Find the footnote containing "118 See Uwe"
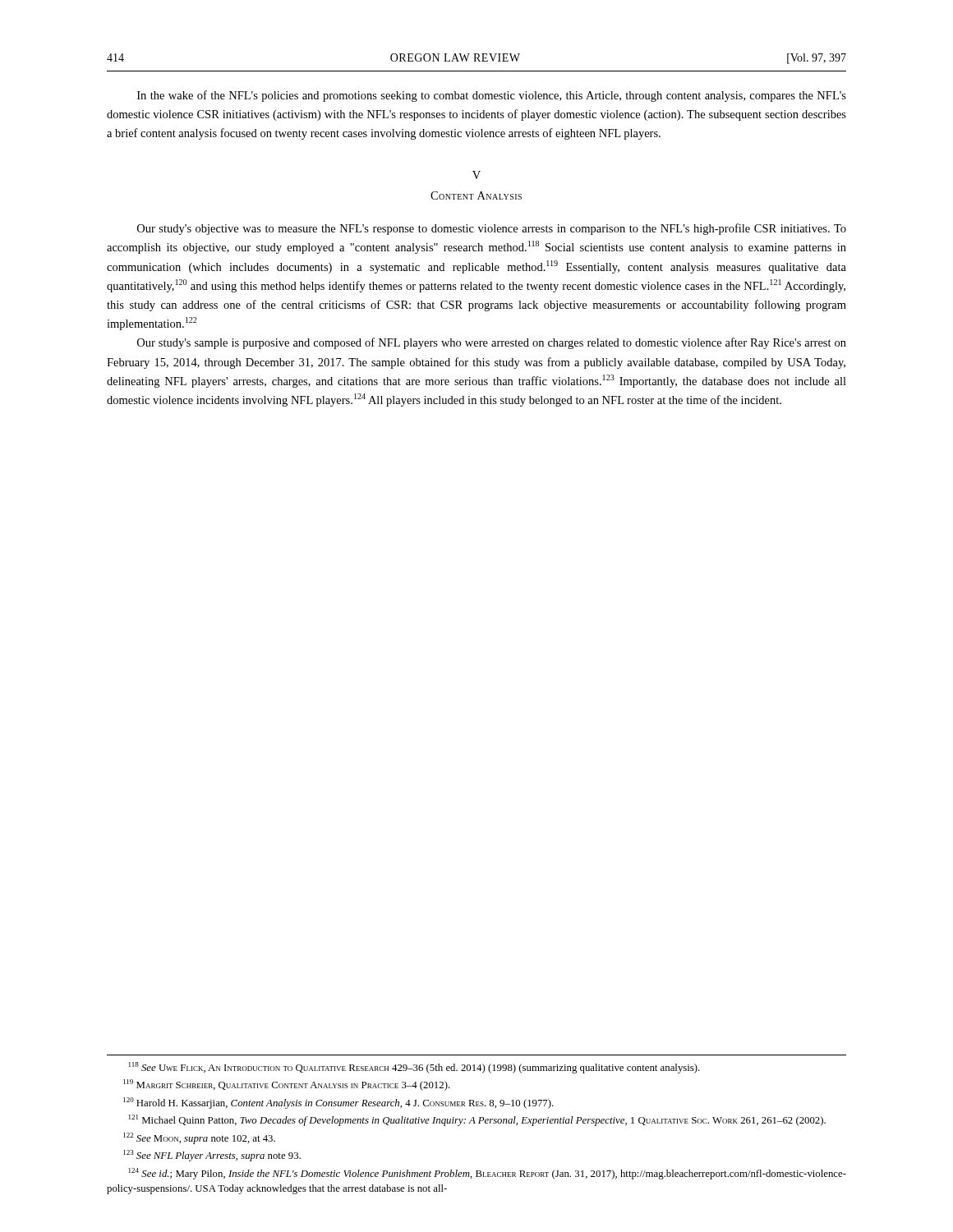The image size is (953, 1232). pos(414,1067)
